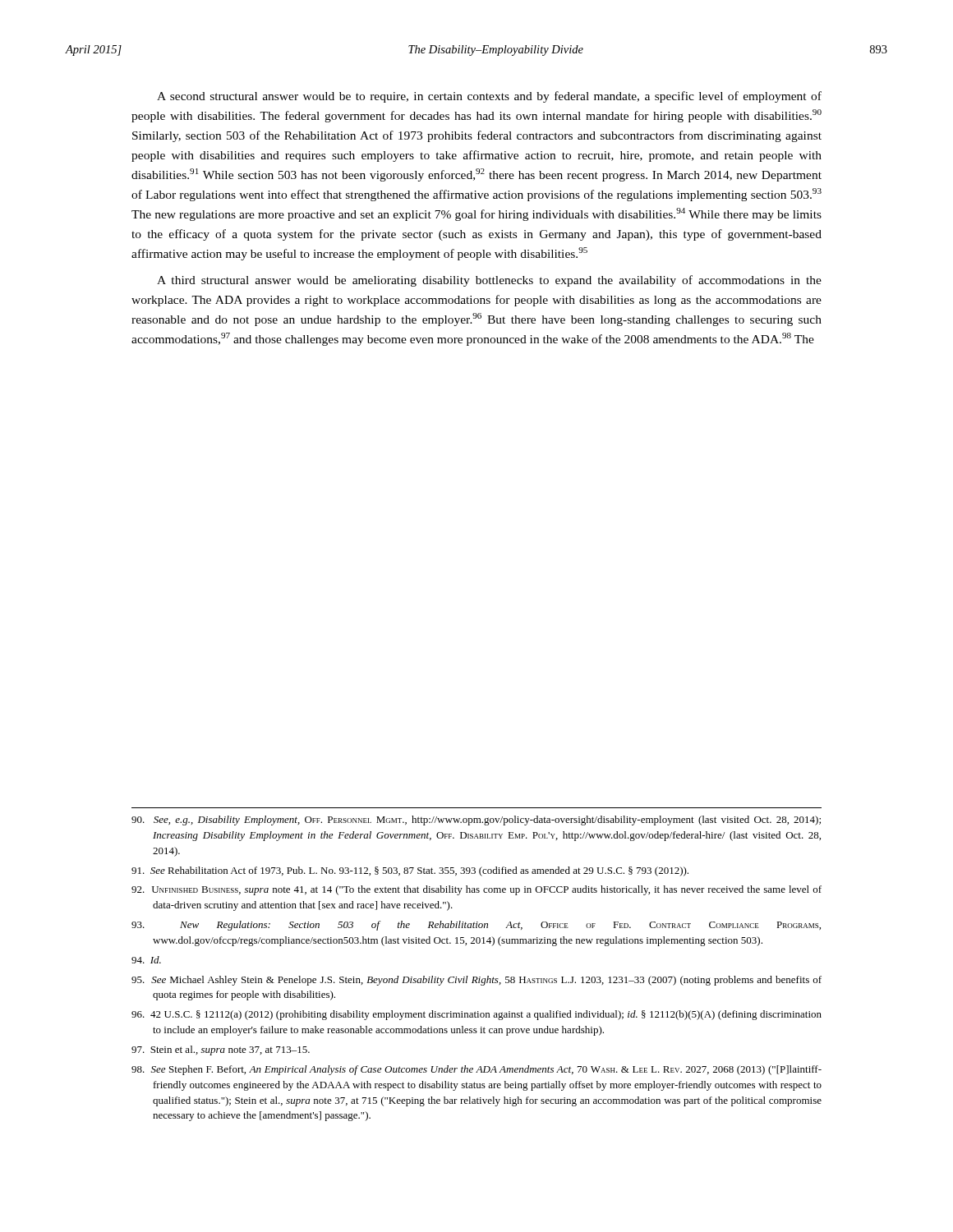The width and height of the screenshot is (953, 1232).
Task: Find the block on this page that starts "See, e.g., Disability Employment, Off. Personnel"
Action: tap(476, 835)
